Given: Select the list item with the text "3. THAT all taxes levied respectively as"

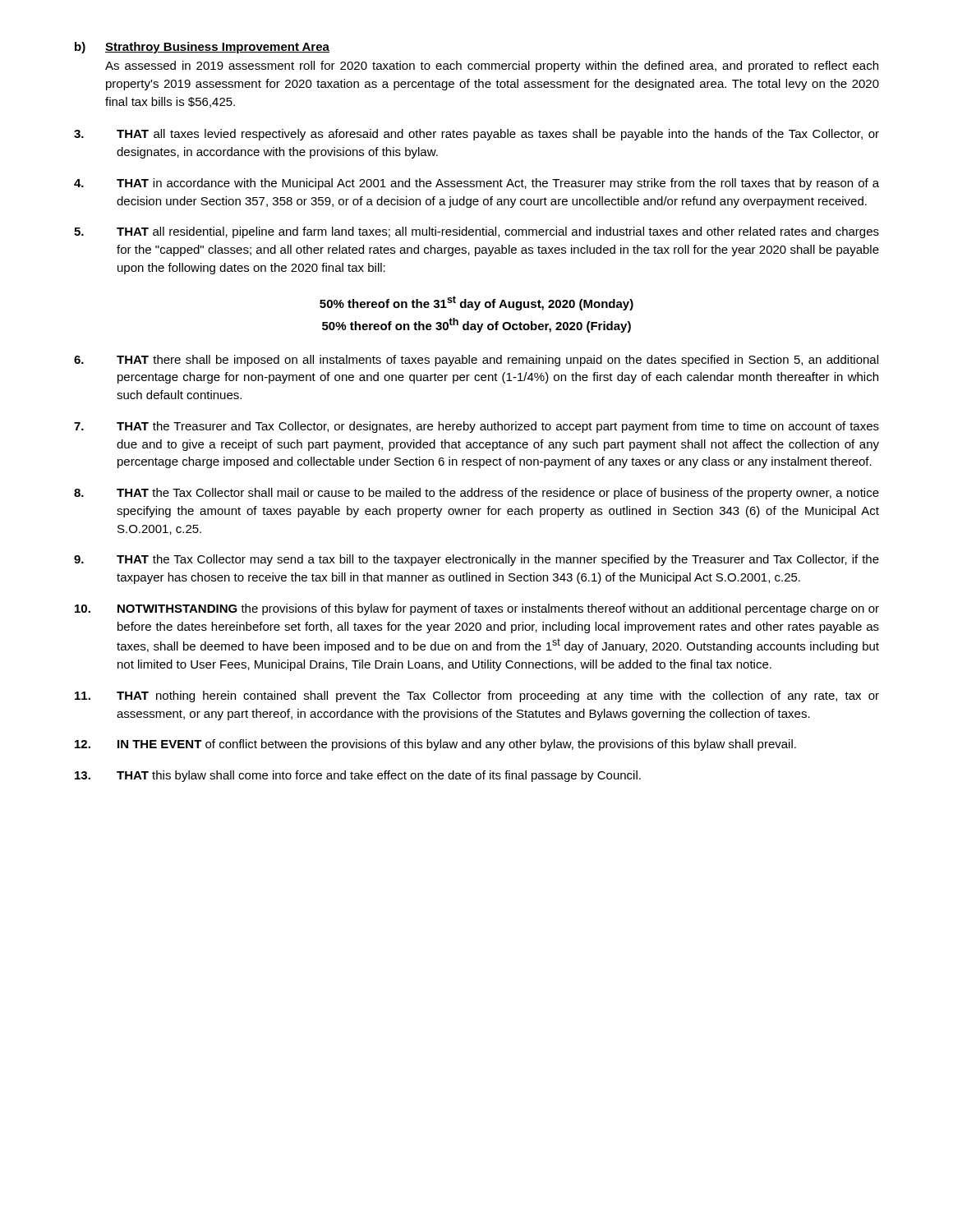Looking at the screenshot, I should coord(476,143).
